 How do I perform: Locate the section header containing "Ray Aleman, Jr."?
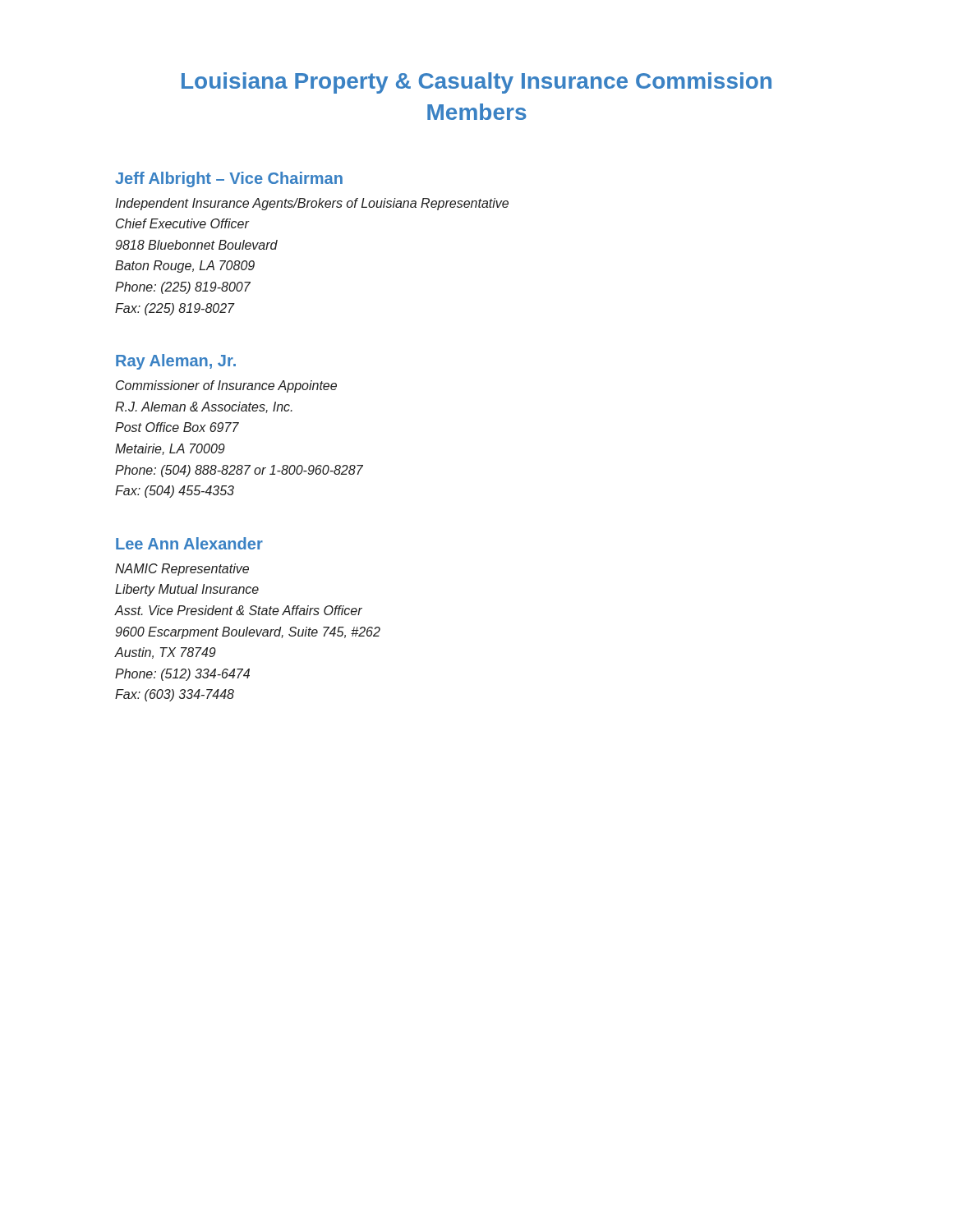click(x=176, y=361)
